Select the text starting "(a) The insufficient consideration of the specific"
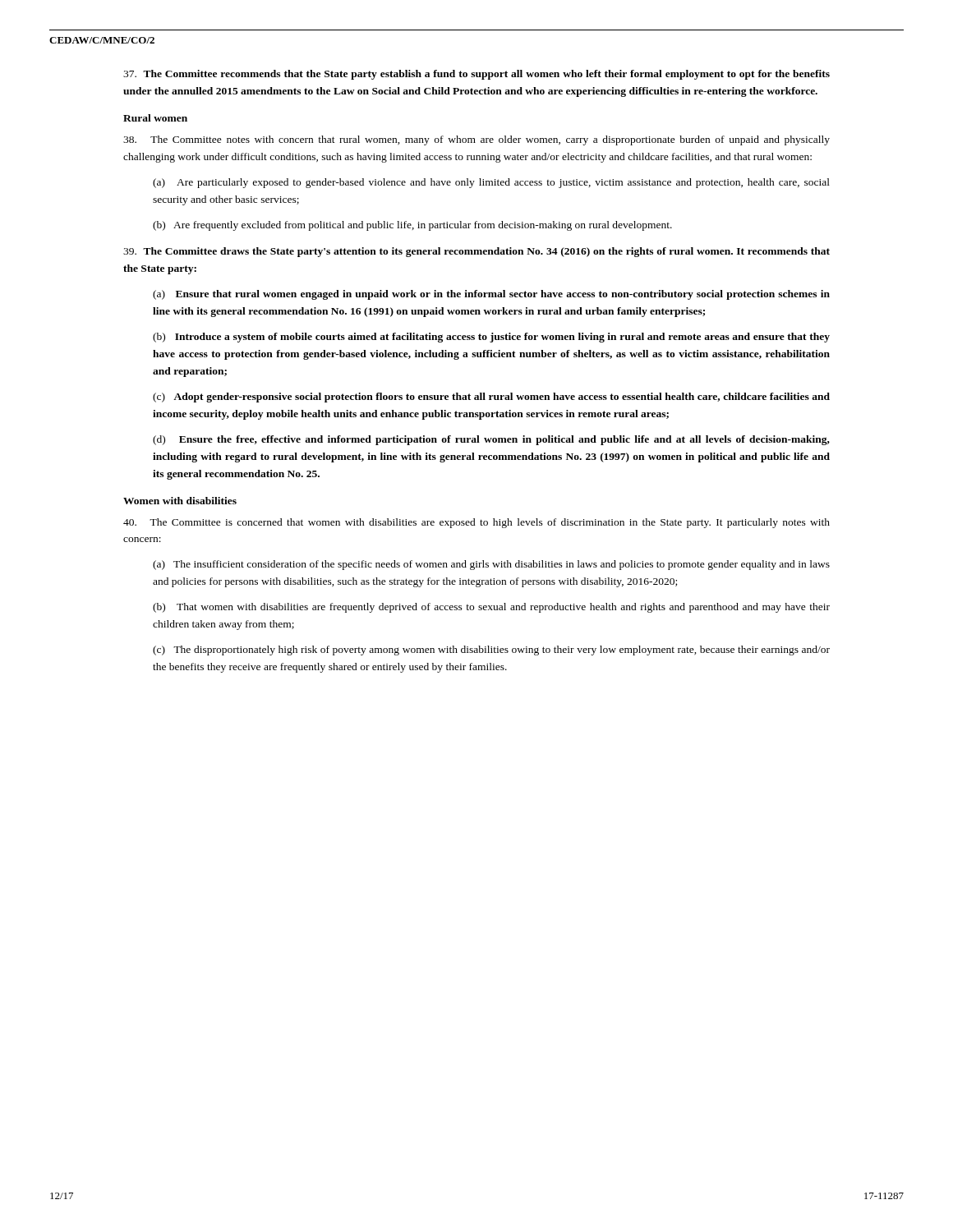 pyautogui.click(x=491, y=573)
